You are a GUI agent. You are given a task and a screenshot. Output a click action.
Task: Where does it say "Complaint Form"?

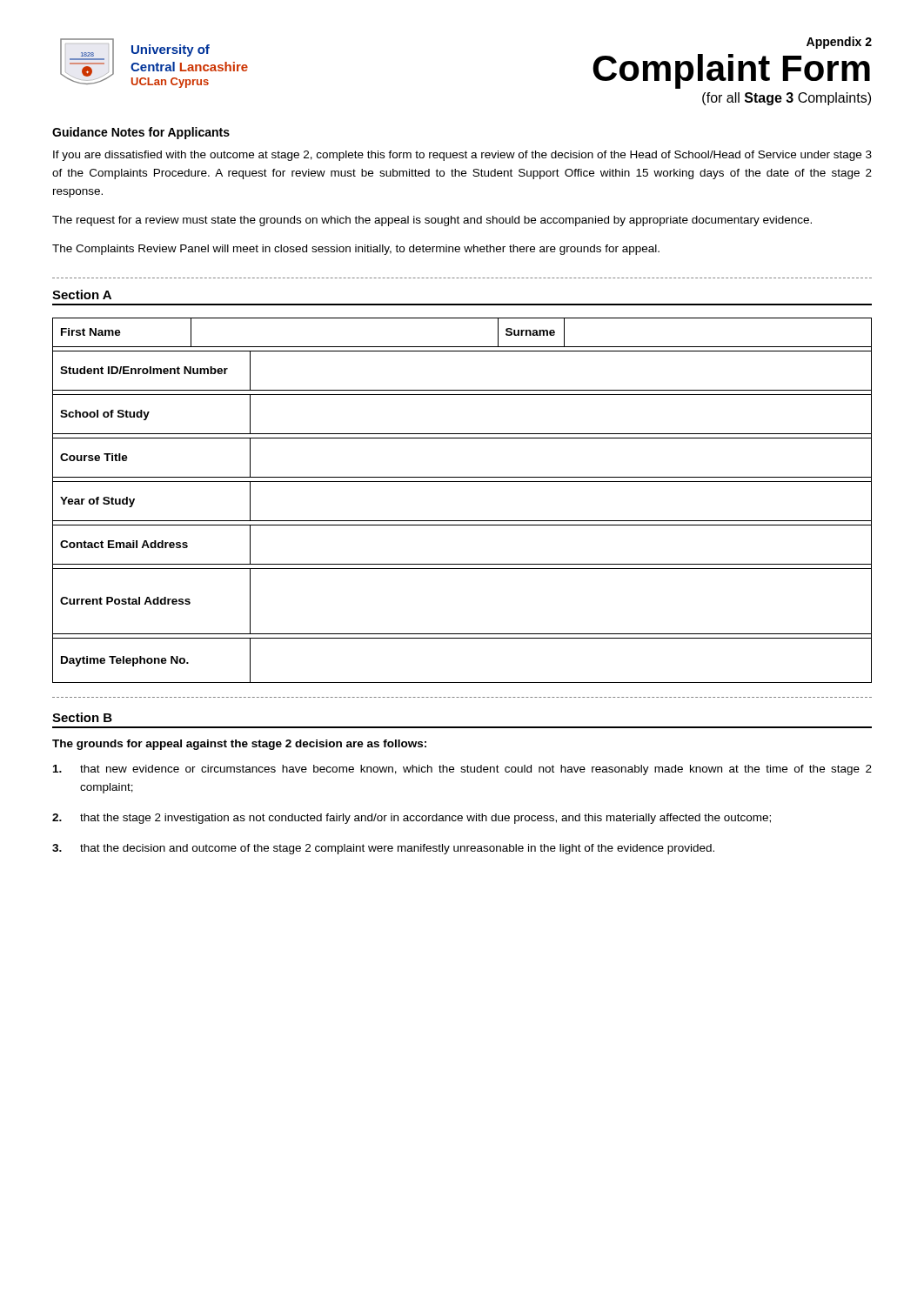click(x=732, y=69)
